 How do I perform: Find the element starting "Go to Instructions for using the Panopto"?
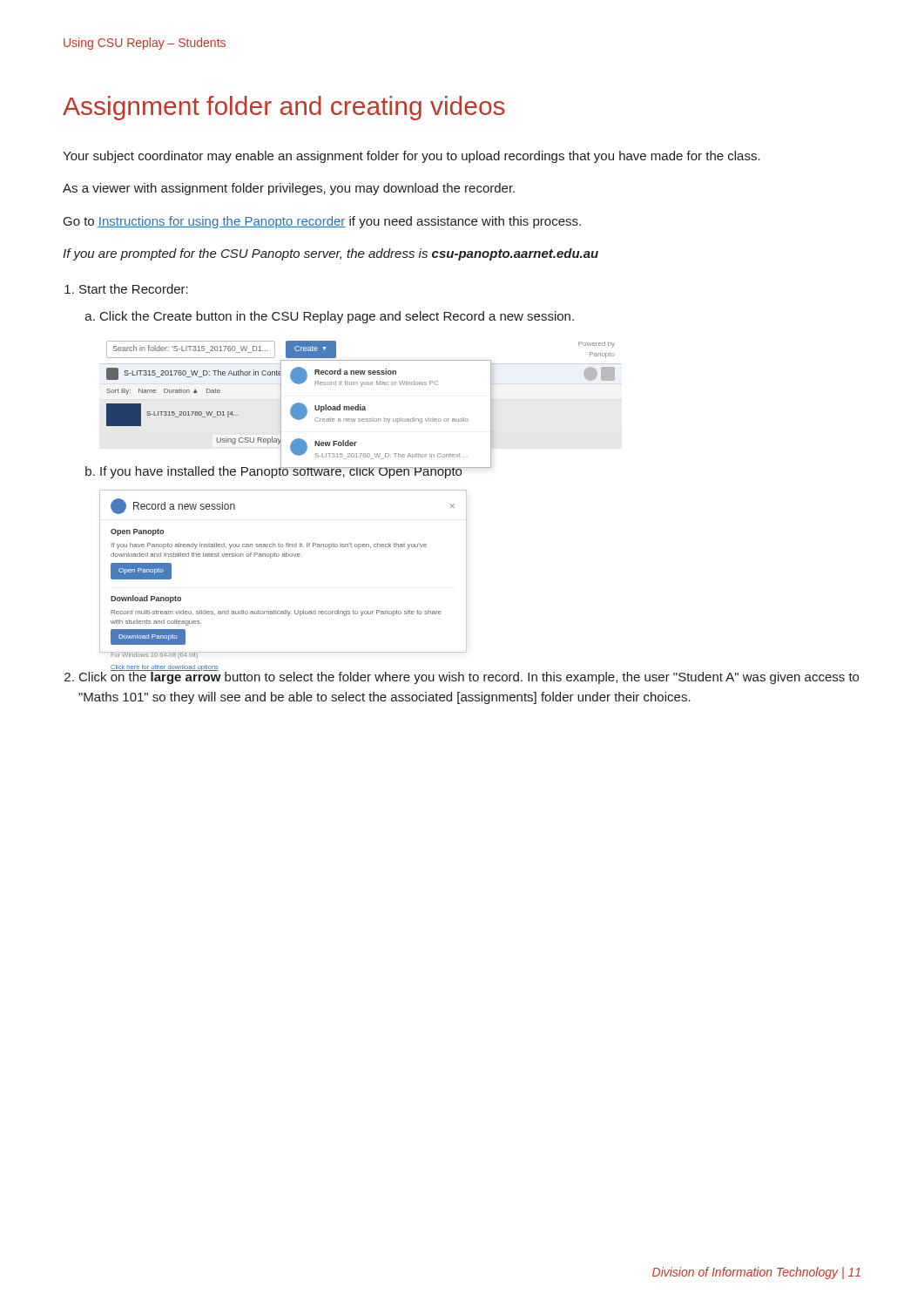click(x=462, y=221)
